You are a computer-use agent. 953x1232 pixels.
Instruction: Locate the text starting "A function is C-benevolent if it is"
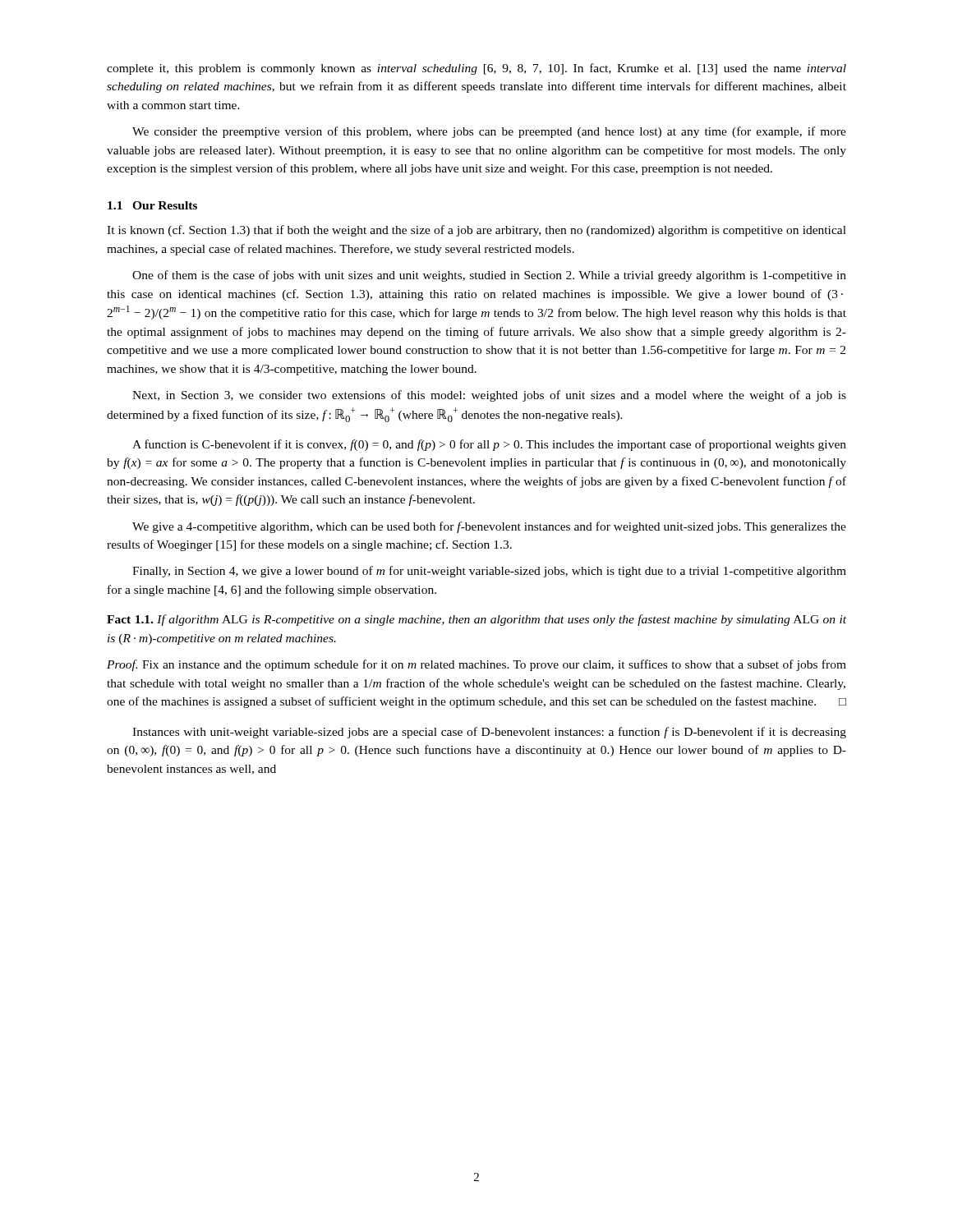click(476, 472)
